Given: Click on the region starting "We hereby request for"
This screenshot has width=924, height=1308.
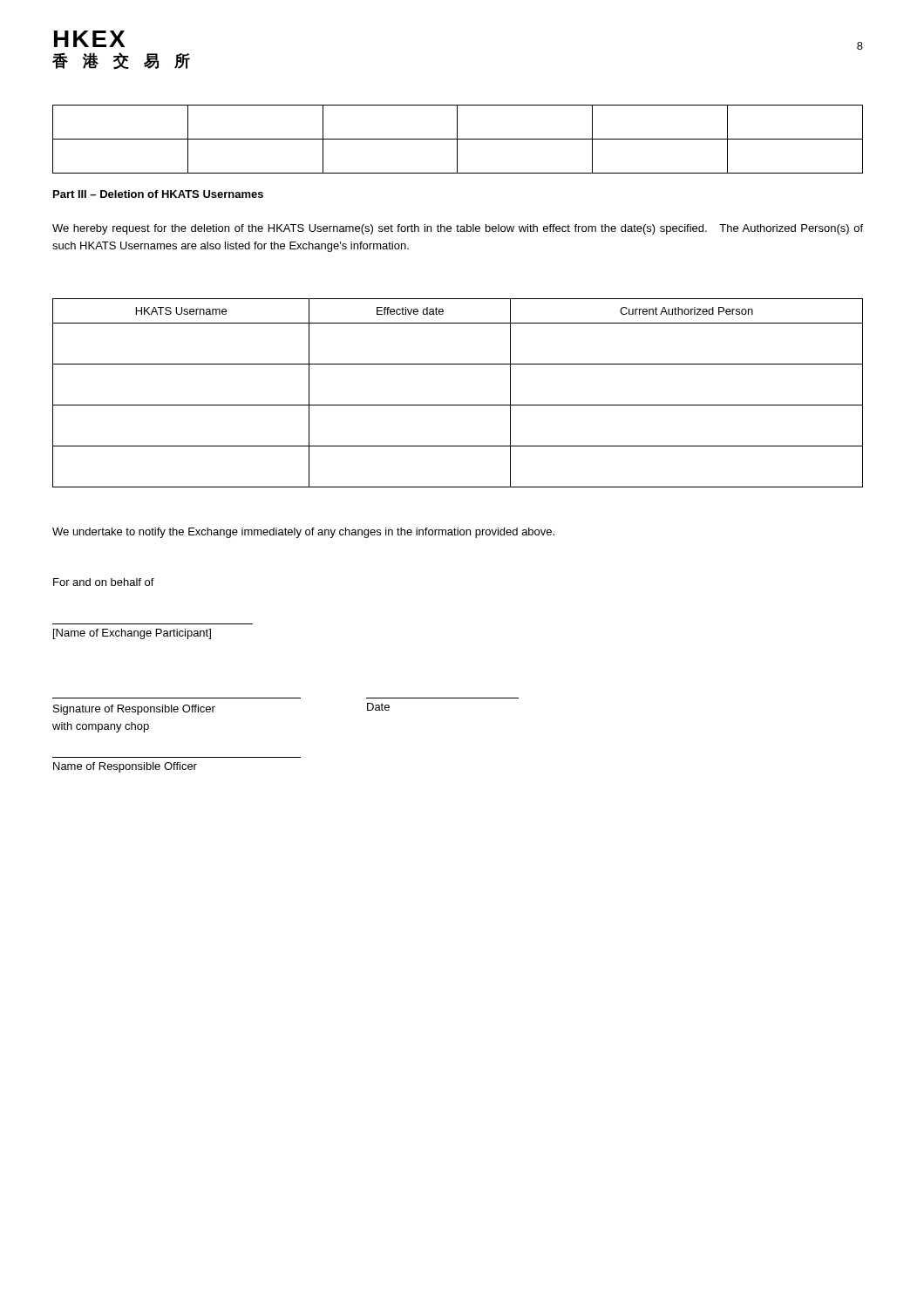Looking at the screenshot, I should 458,236.
